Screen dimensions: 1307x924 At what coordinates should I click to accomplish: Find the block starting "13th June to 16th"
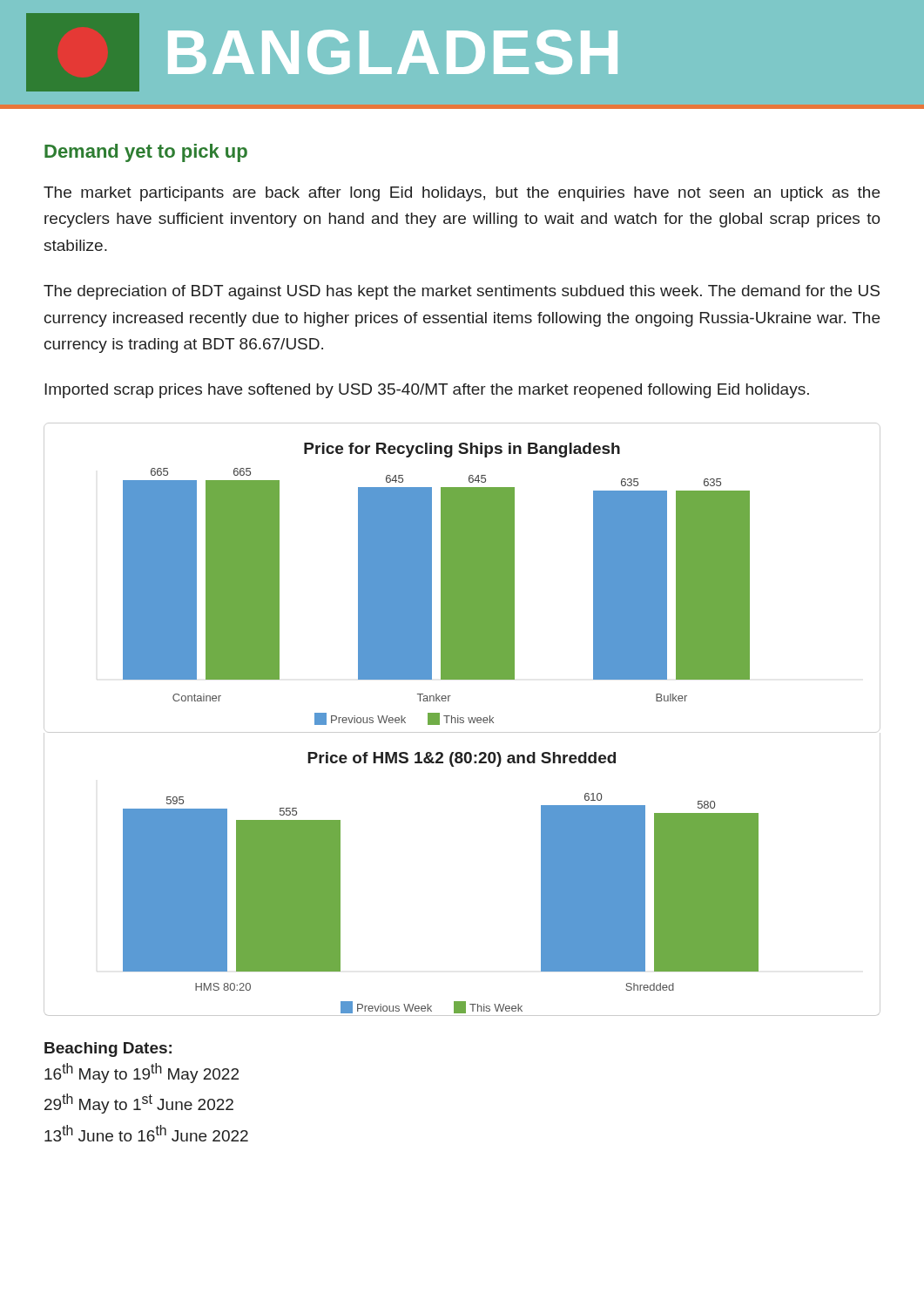146,1133
